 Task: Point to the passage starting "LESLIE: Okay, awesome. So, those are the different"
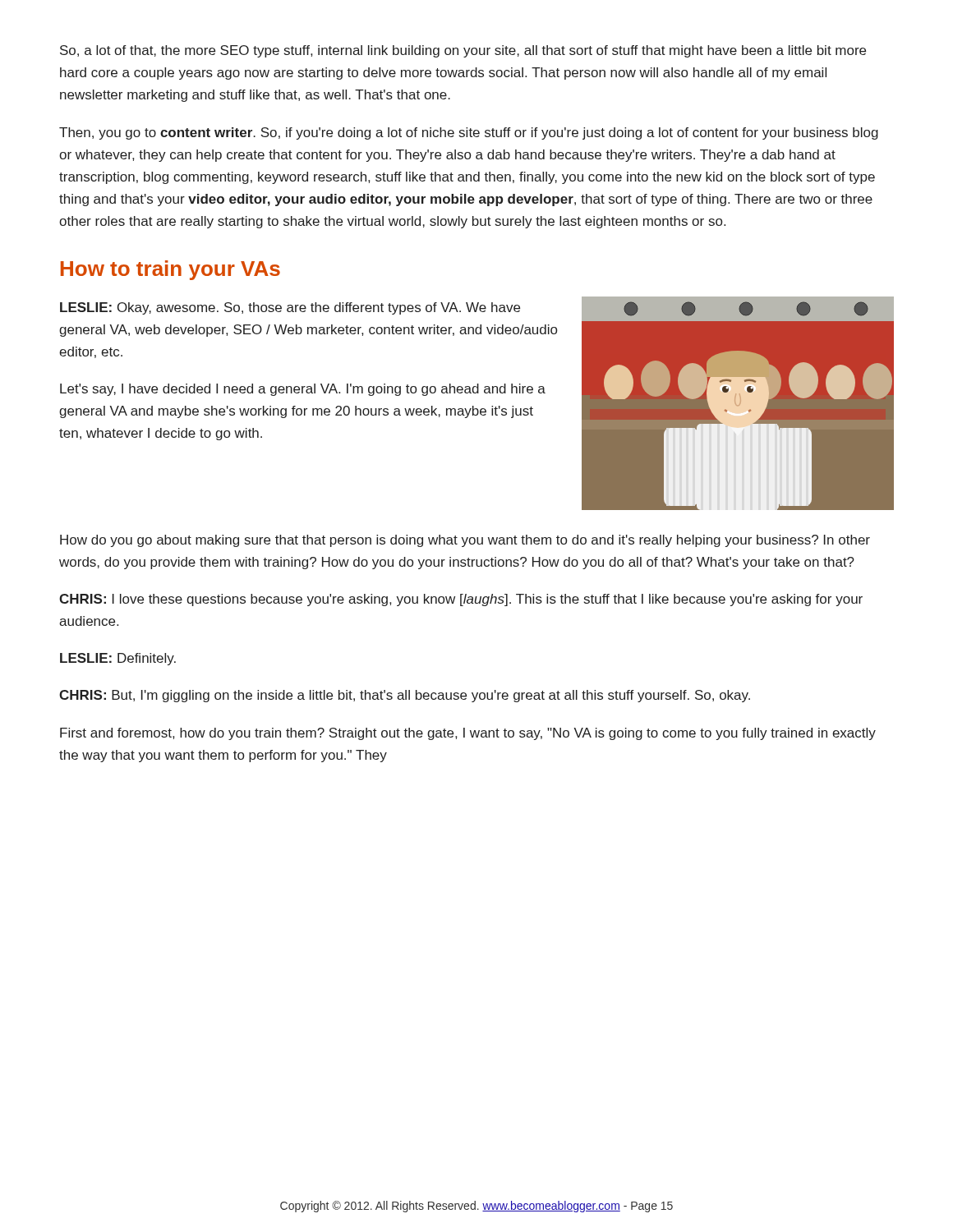click(308, 329)
